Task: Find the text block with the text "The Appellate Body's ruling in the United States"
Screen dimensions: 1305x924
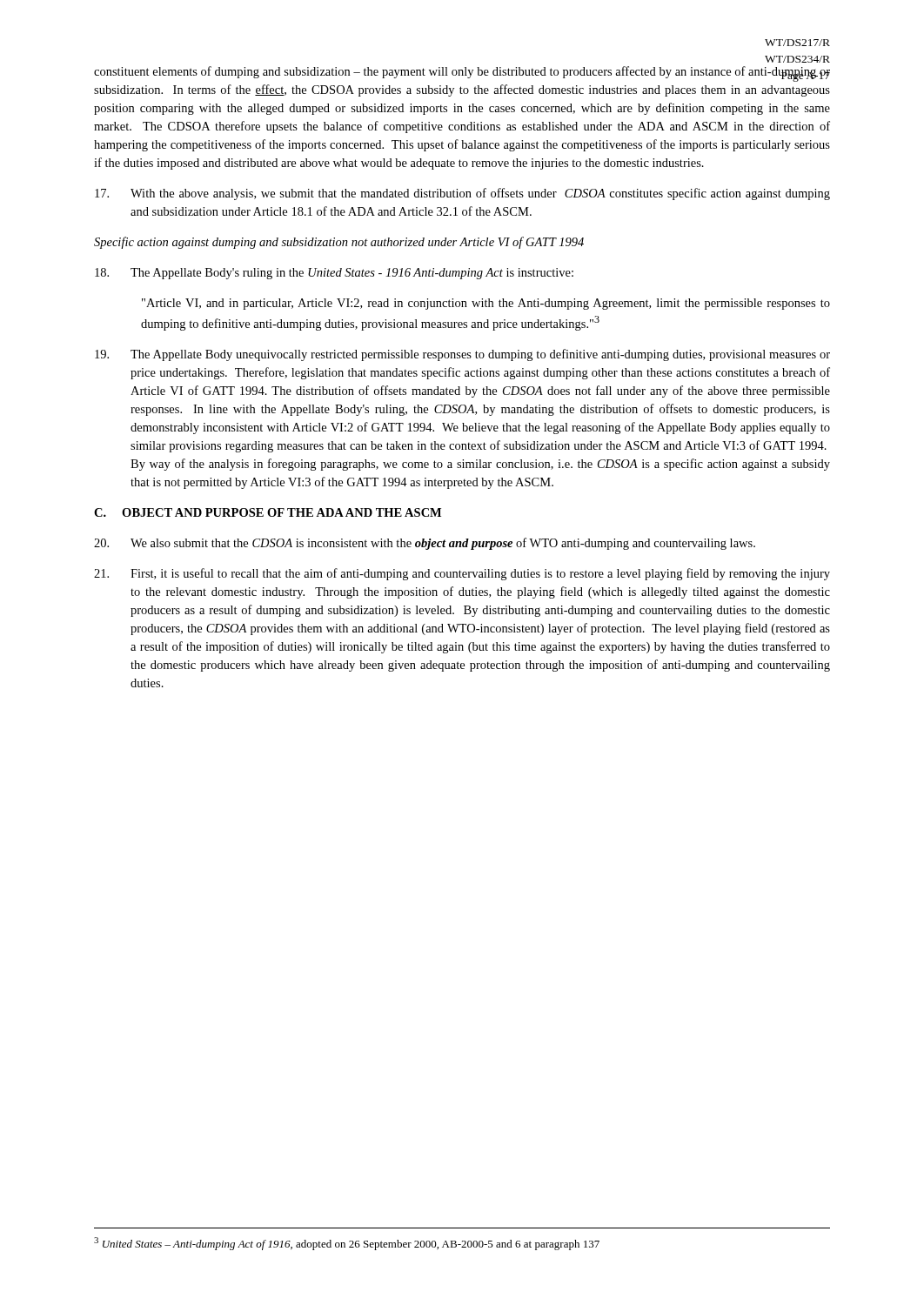Action: [x=462, y=273]
